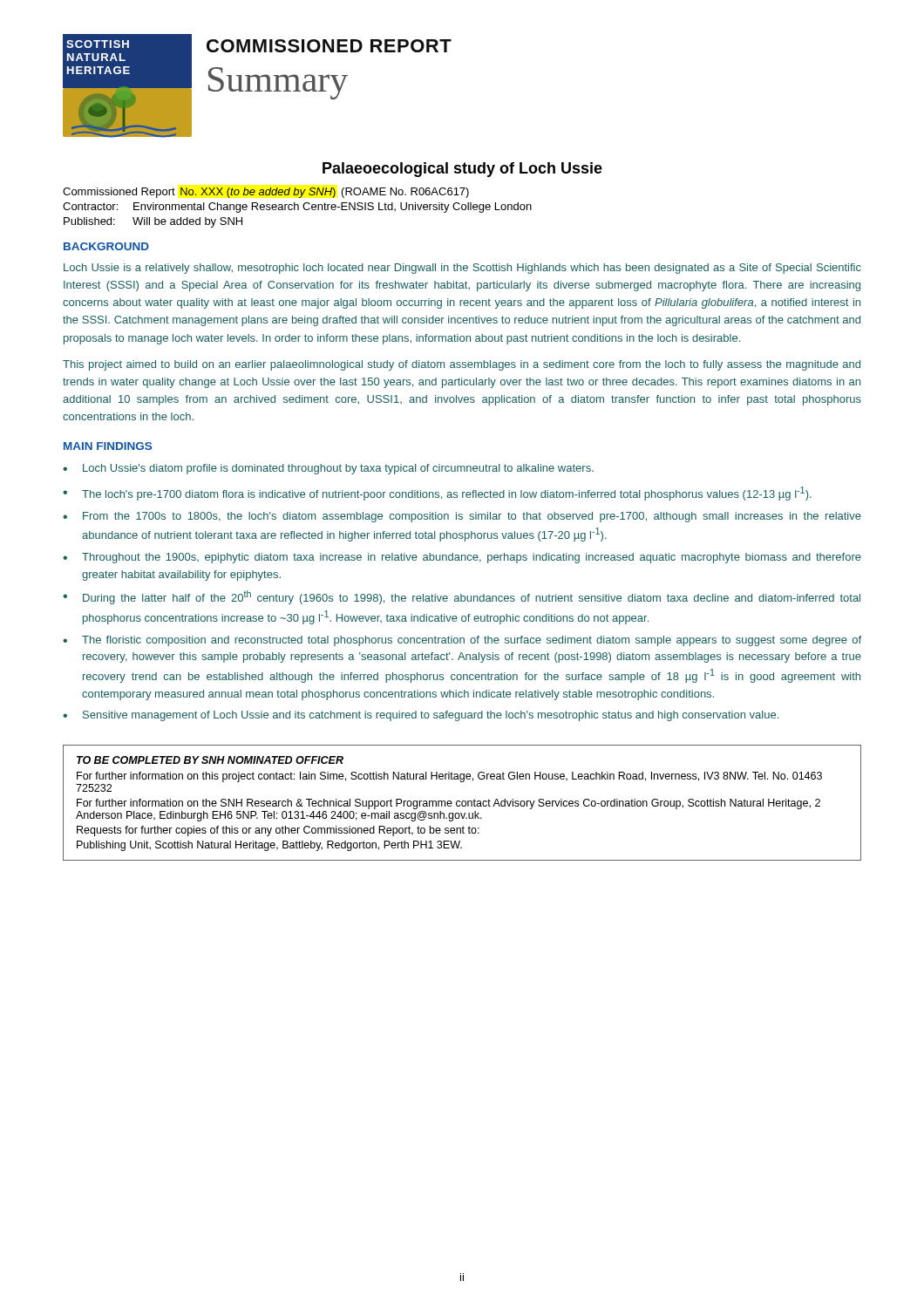Find the element starting "• Loch Ussie's diatom profile is"
Screen dimensions: 1308x924
(x=462, y=469)
